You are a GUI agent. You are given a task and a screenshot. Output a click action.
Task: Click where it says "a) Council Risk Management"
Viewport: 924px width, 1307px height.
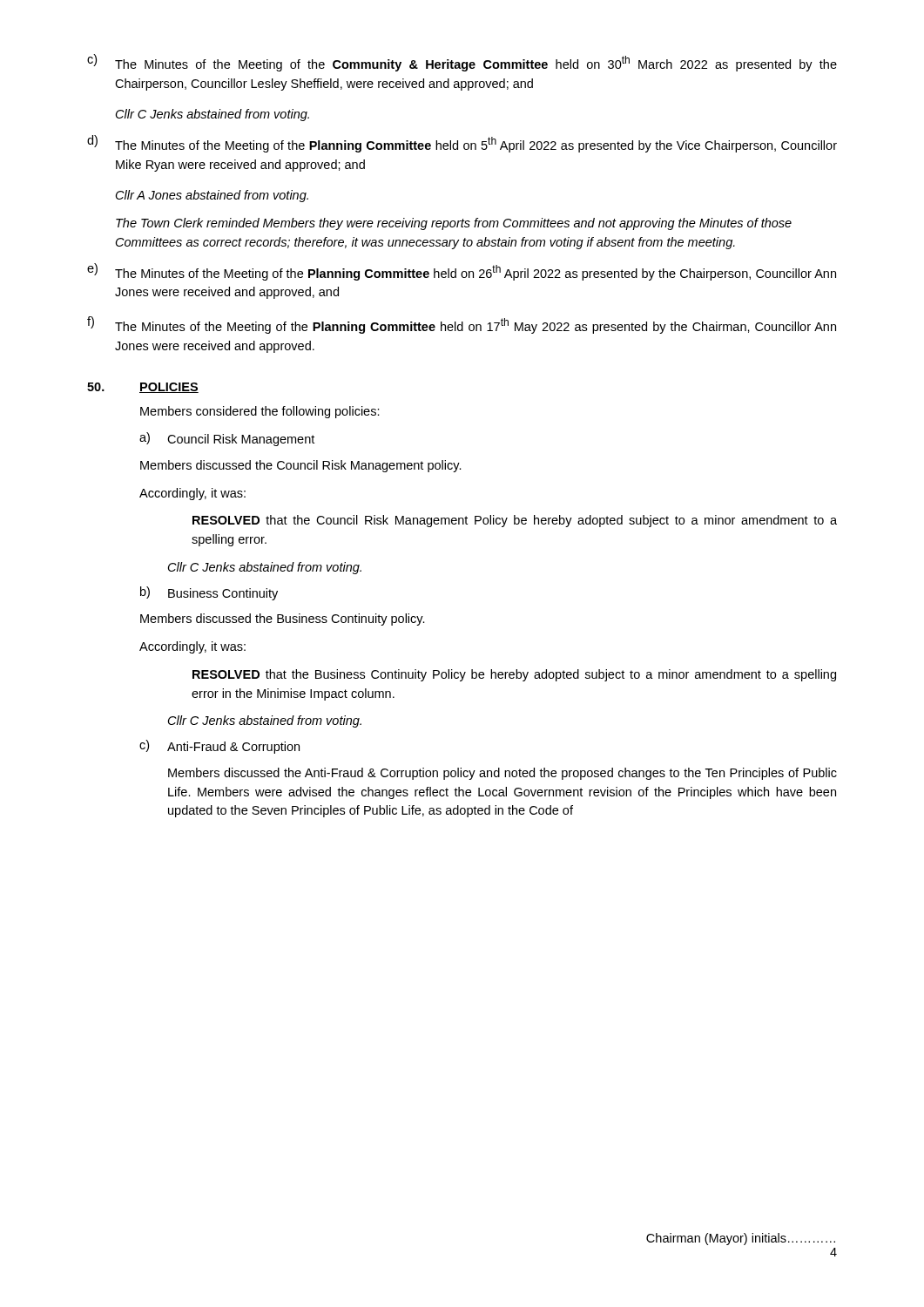point(227,439)
